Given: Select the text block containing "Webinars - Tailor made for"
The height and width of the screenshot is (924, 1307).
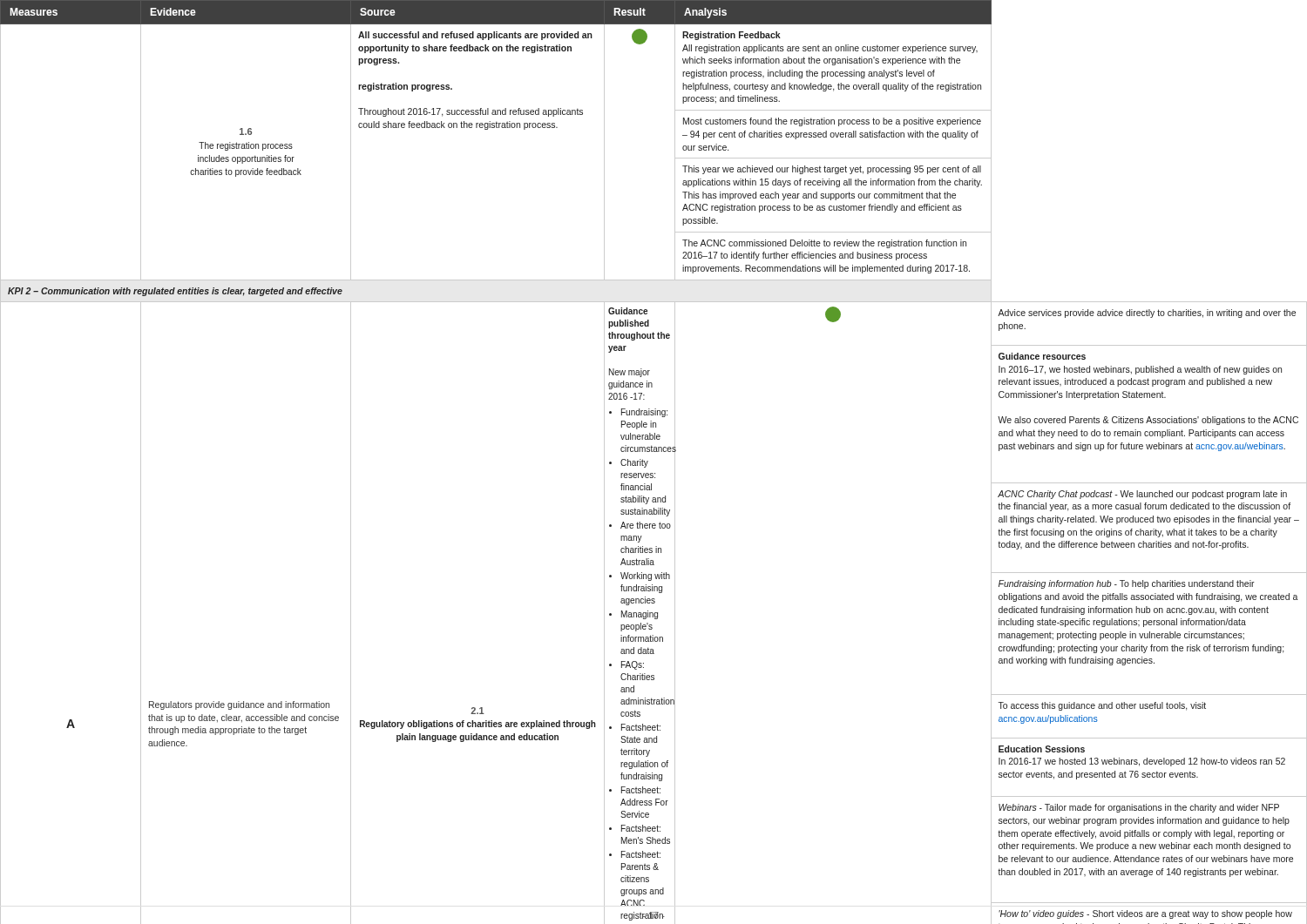Looking at the screenshot, I should click(1146, 840).
